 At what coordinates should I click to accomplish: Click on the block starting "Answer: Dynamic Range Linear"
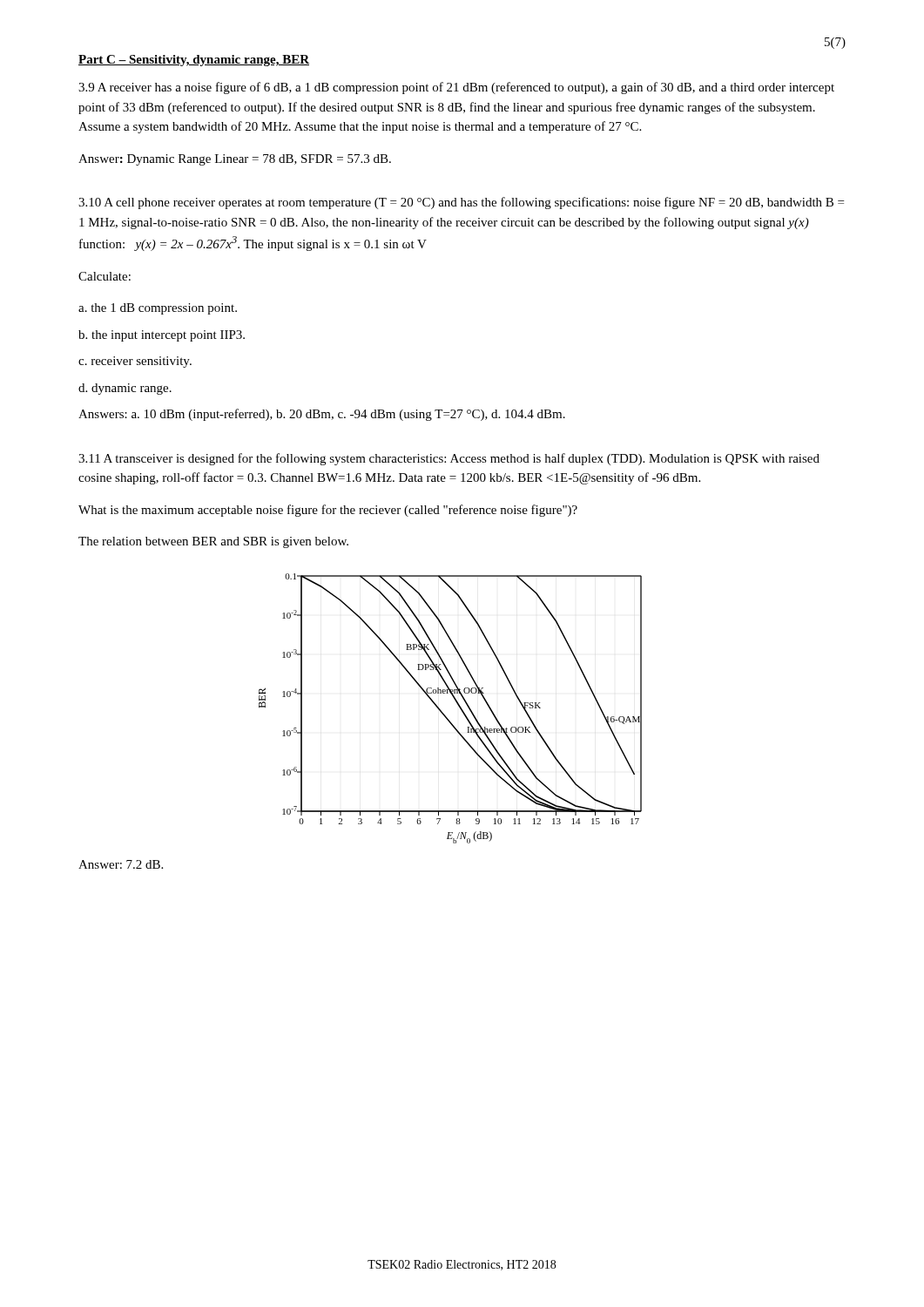[x=235, y=158]
